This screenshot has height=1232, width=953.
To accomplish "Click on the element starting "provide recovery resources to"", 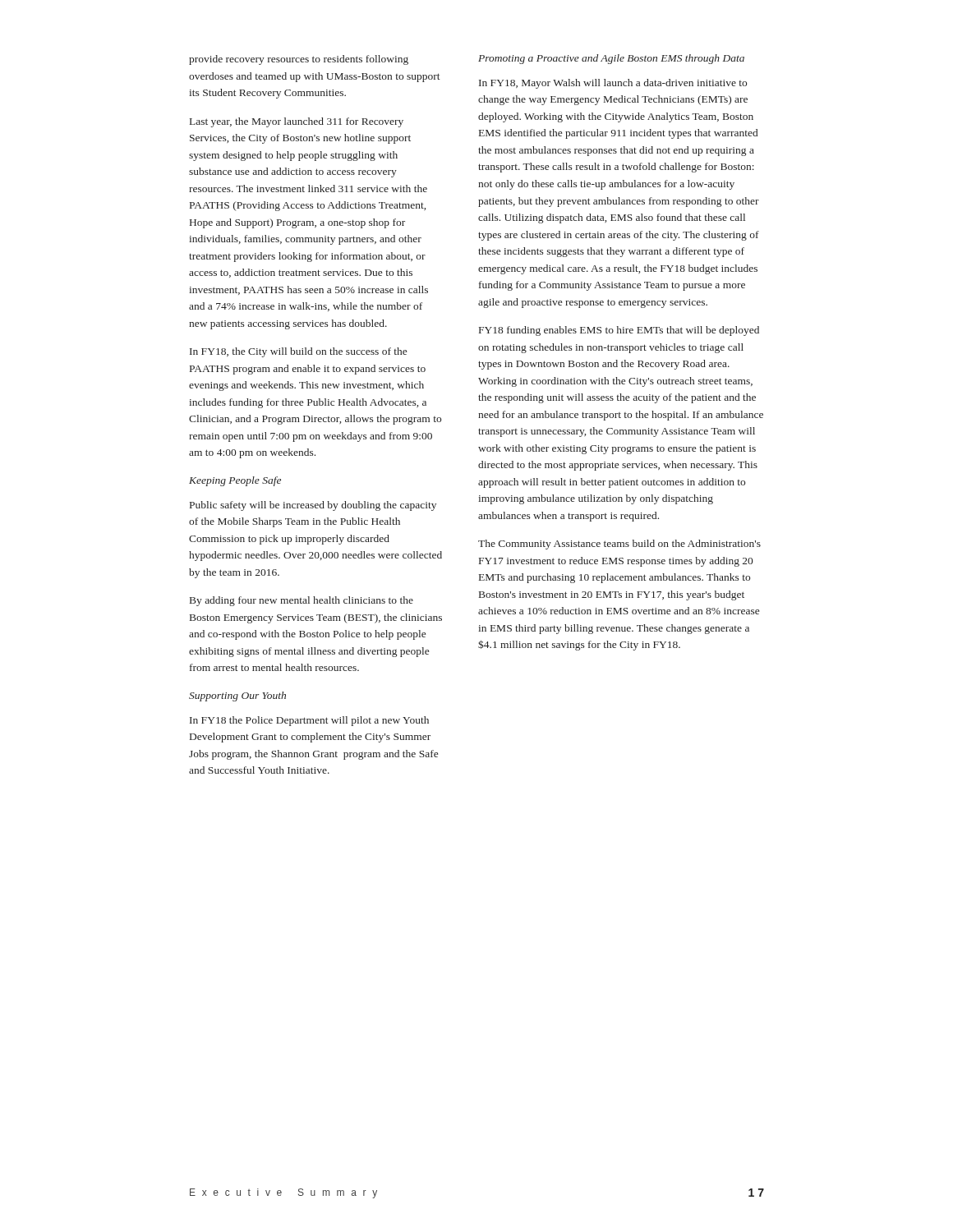I will (x=316, y=76).
